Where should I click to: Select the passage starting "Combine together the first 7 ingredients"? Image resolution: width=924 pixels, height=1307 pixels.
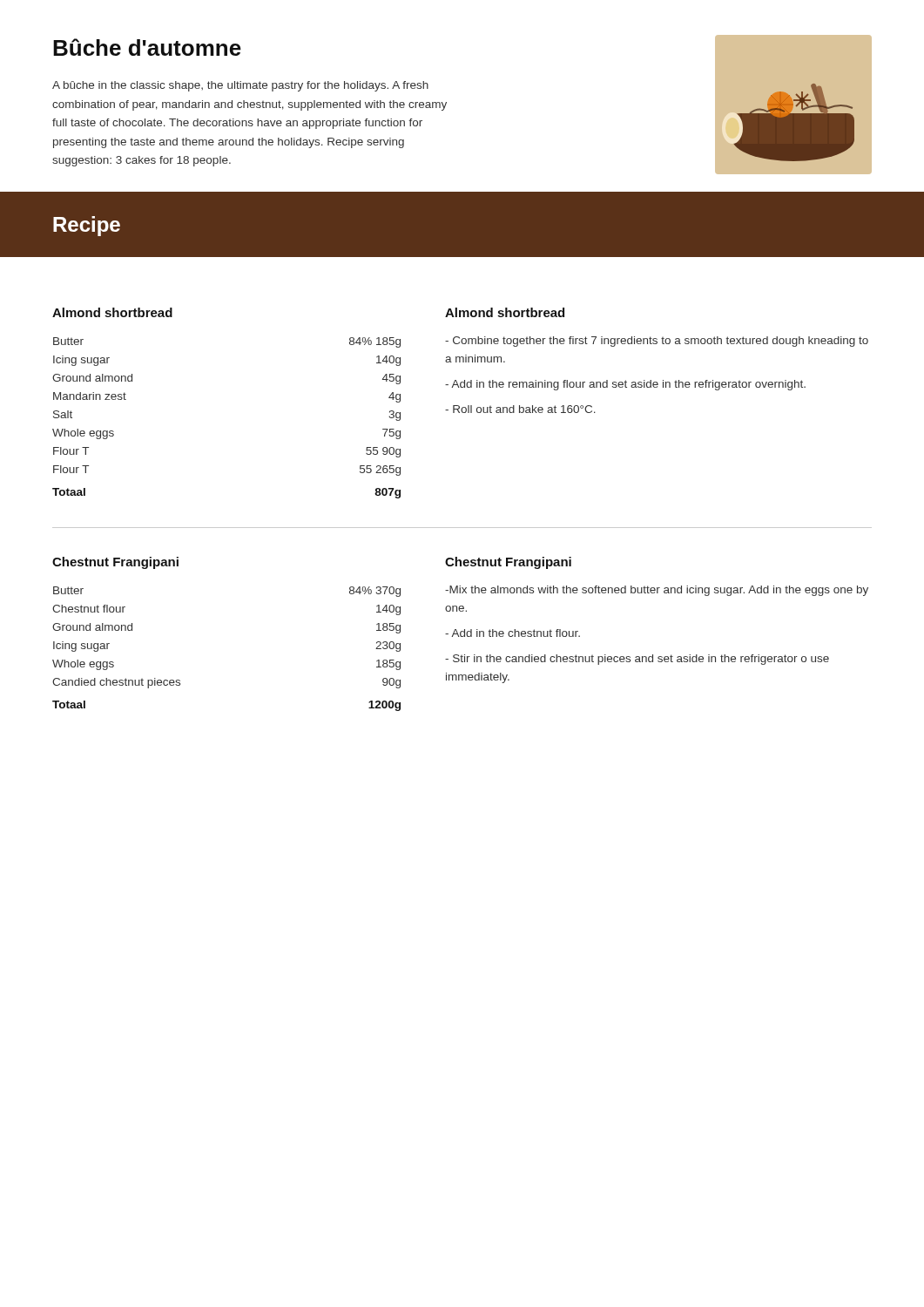658,375
